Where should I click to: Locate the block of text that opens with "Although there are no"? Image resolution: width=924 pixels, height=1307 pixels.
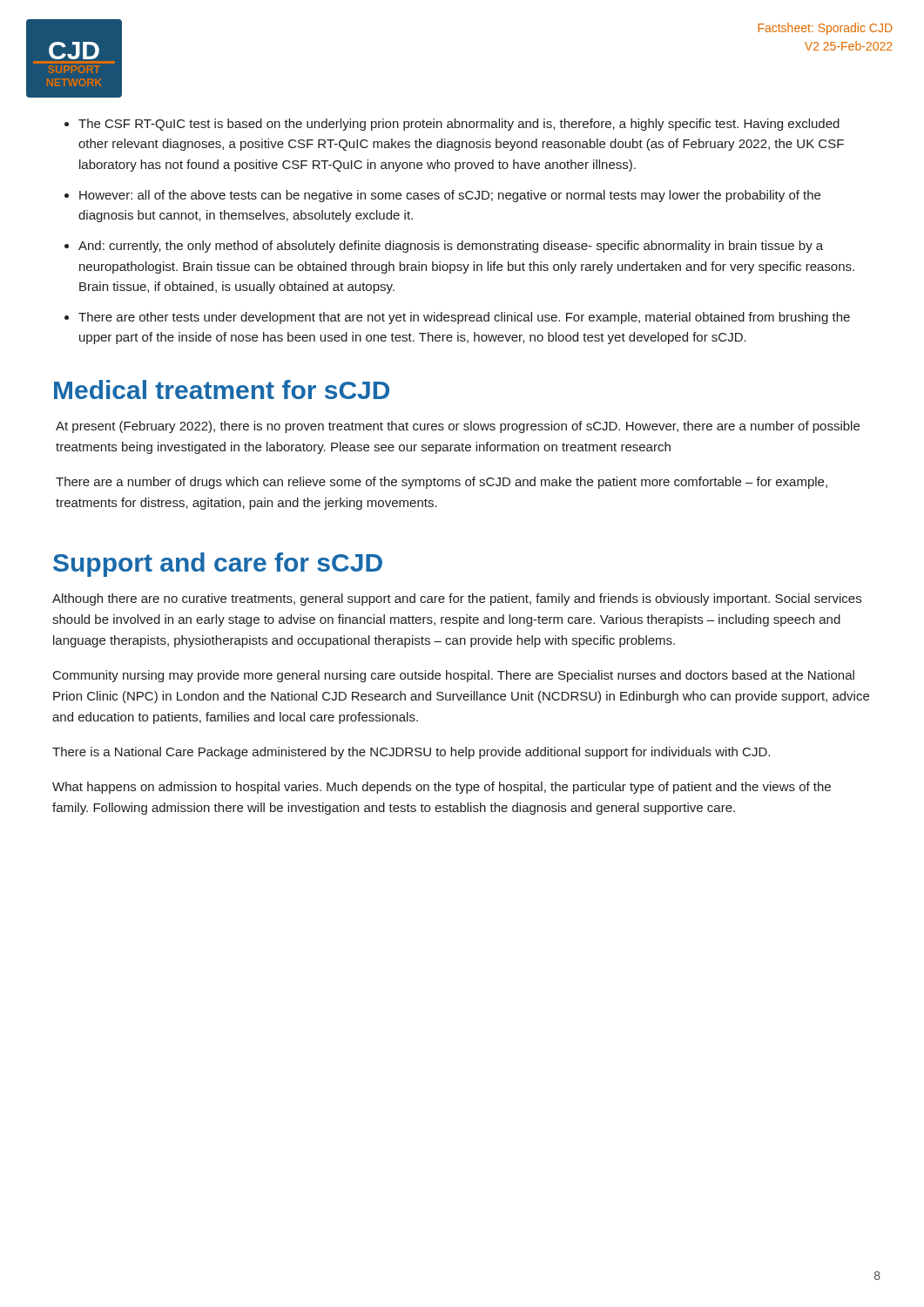point(457,619)
